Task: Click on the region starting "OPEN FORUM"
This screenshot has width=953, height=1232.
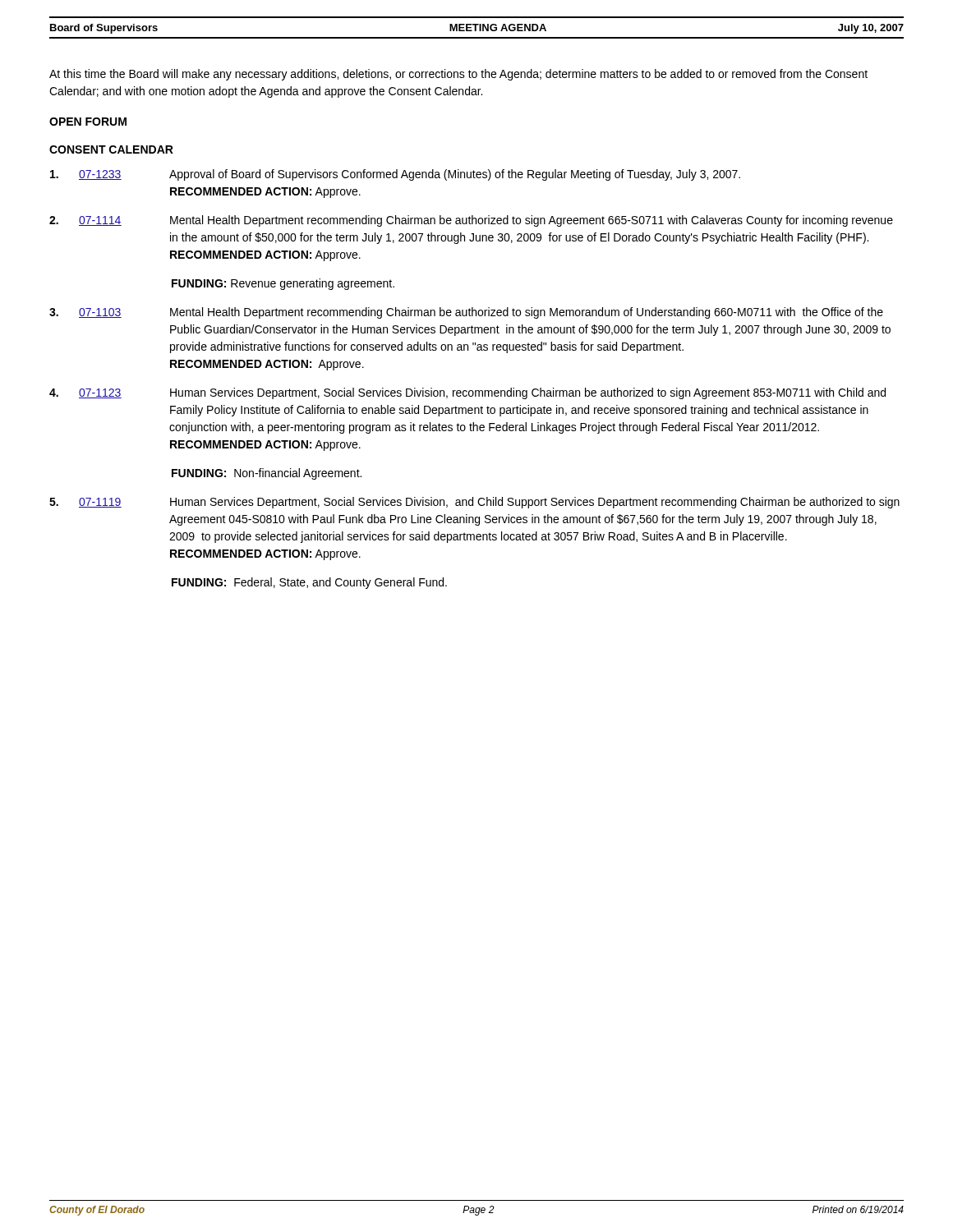Action: pos(88,122)
